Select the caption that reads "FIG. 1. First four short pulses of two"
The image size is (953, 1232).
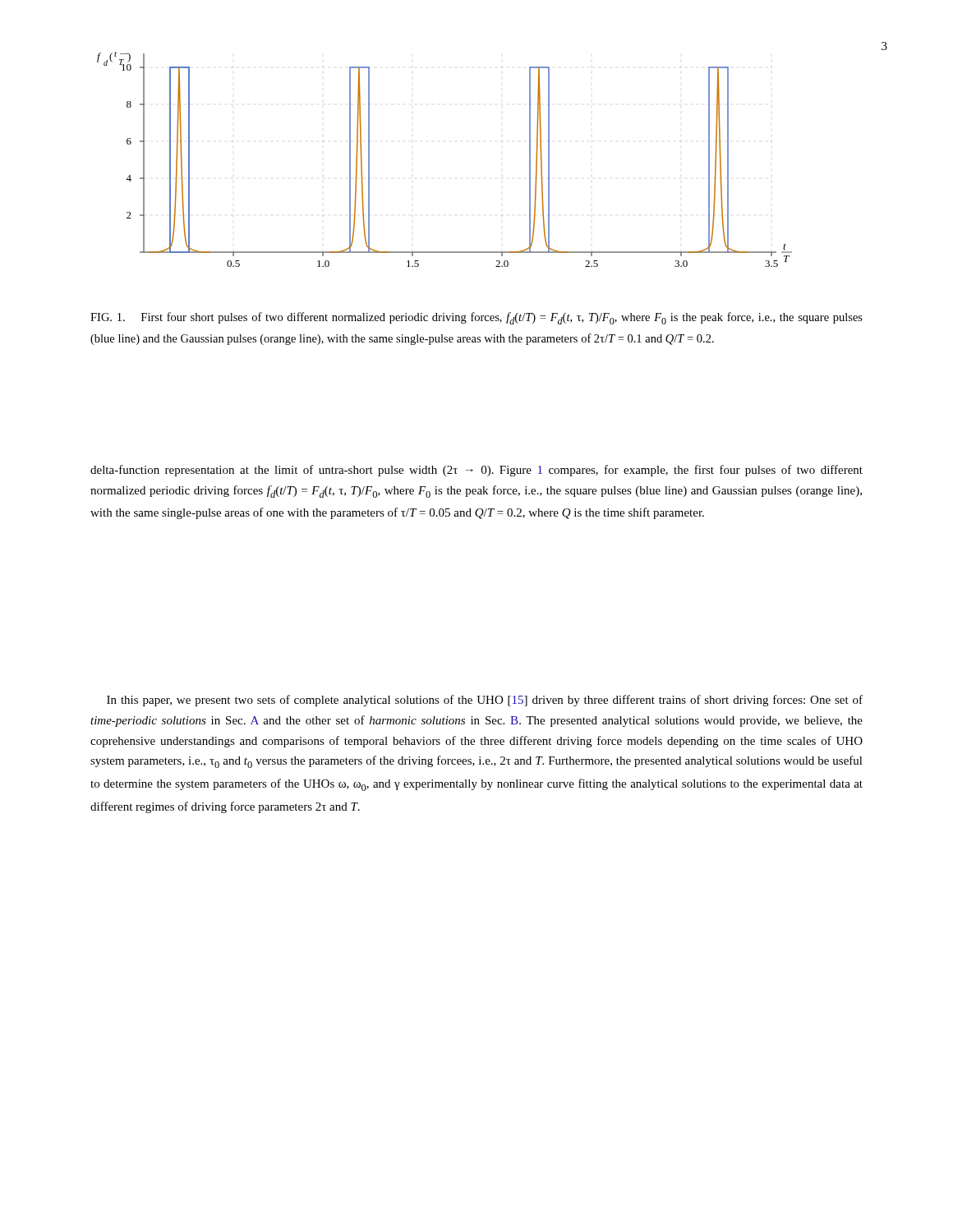click(476, 328)
